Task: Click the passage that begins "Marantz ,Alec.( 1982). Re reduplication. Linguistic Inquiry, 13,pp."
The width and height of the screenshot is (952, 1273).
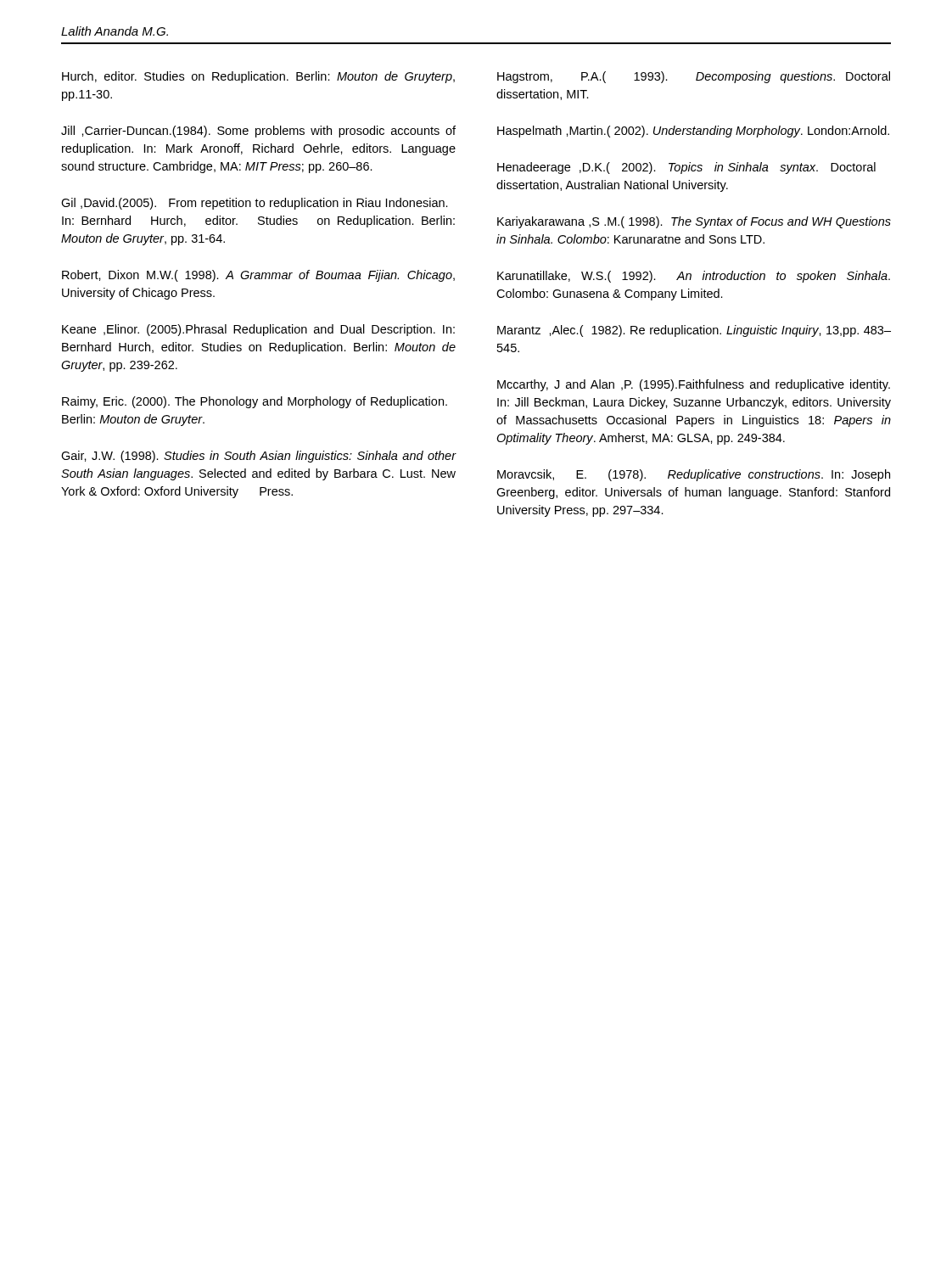Action: [694, 339]
